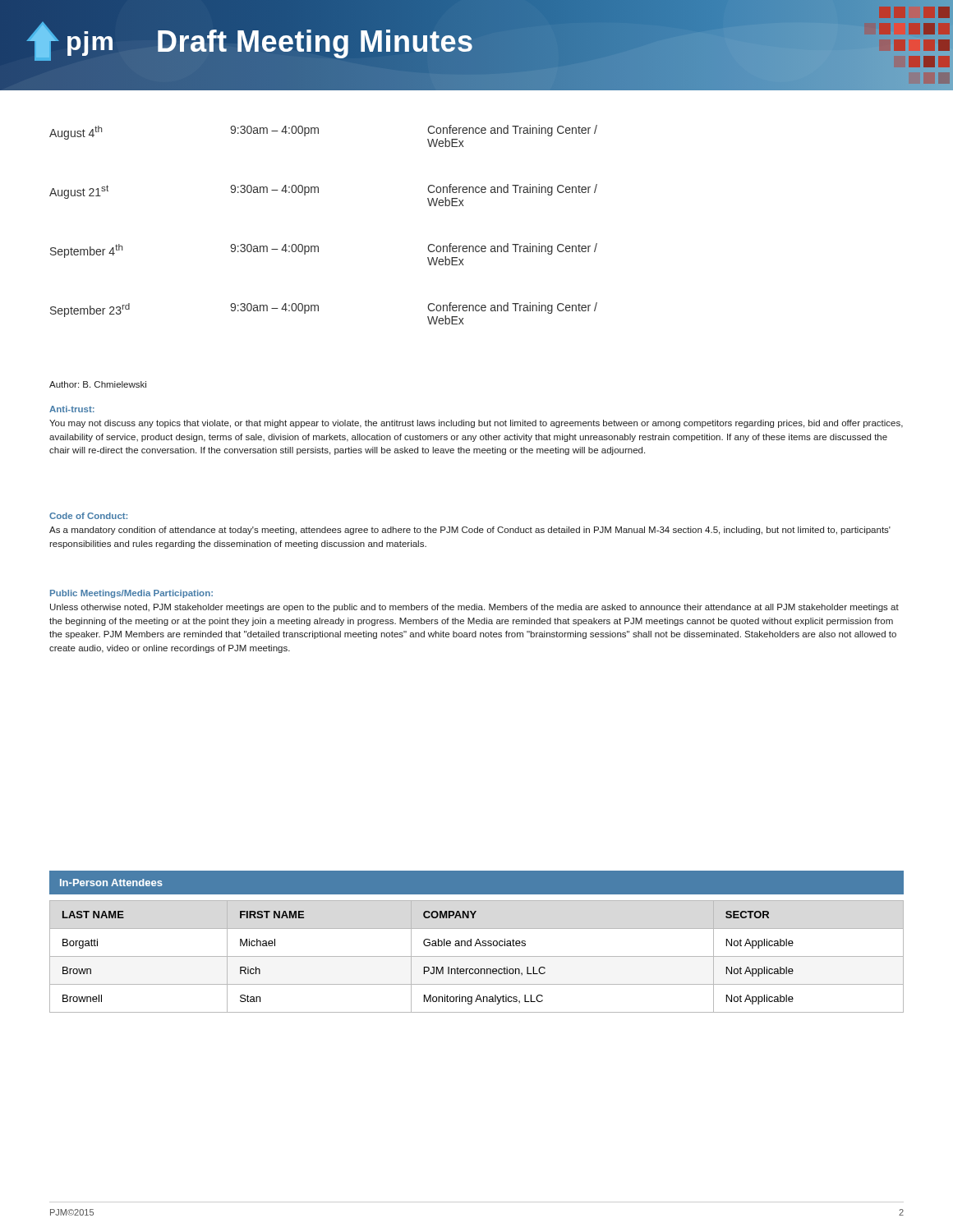Point to the block beginning "September 4th 9:30am – 4:00pm"
Image resolution: width=953 pixels, height=1232 pixels.
click(x=323, y=255)
